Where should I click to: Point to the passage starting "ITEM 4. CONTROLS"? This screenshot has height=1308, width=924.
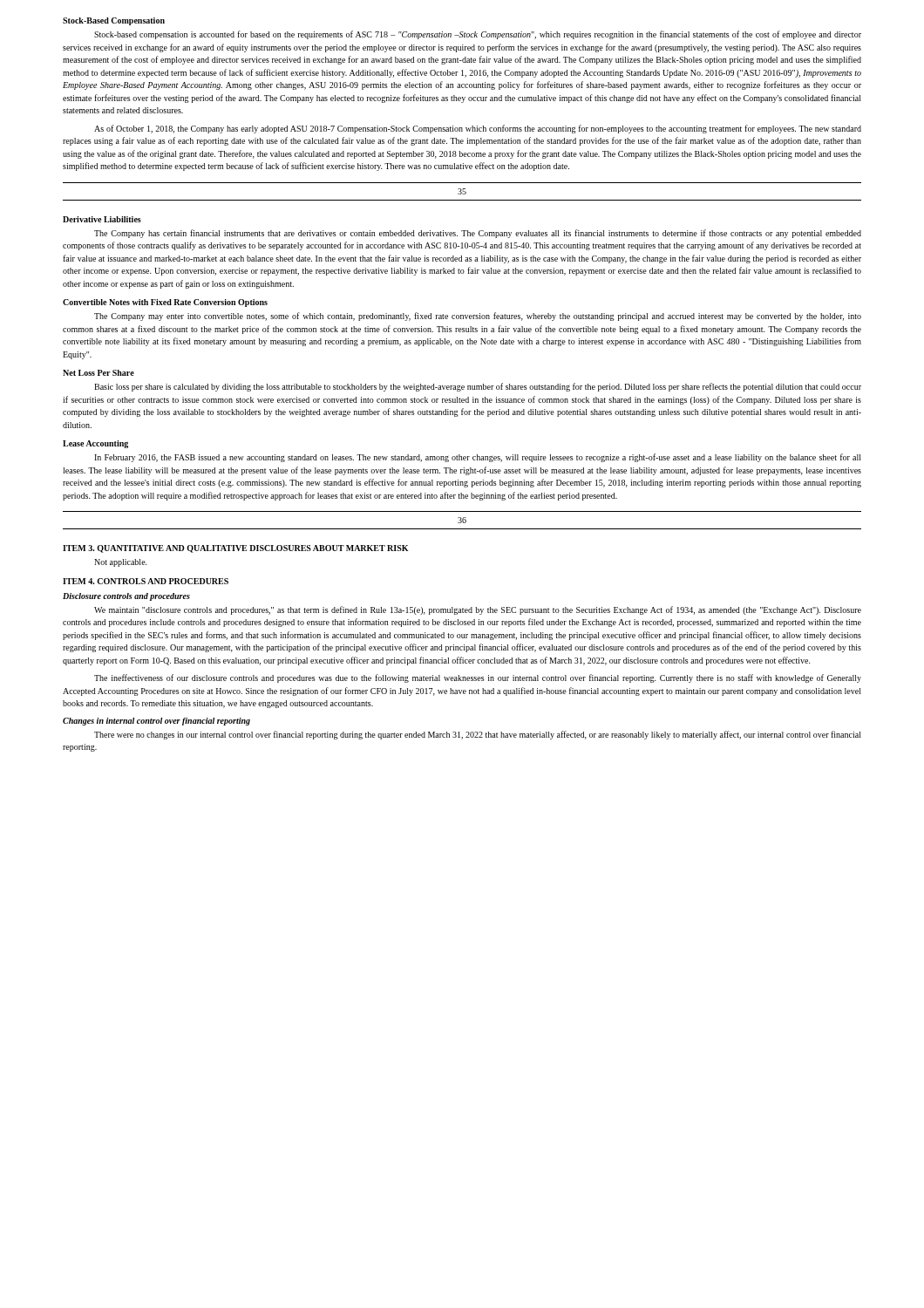(x=146, y=581)
